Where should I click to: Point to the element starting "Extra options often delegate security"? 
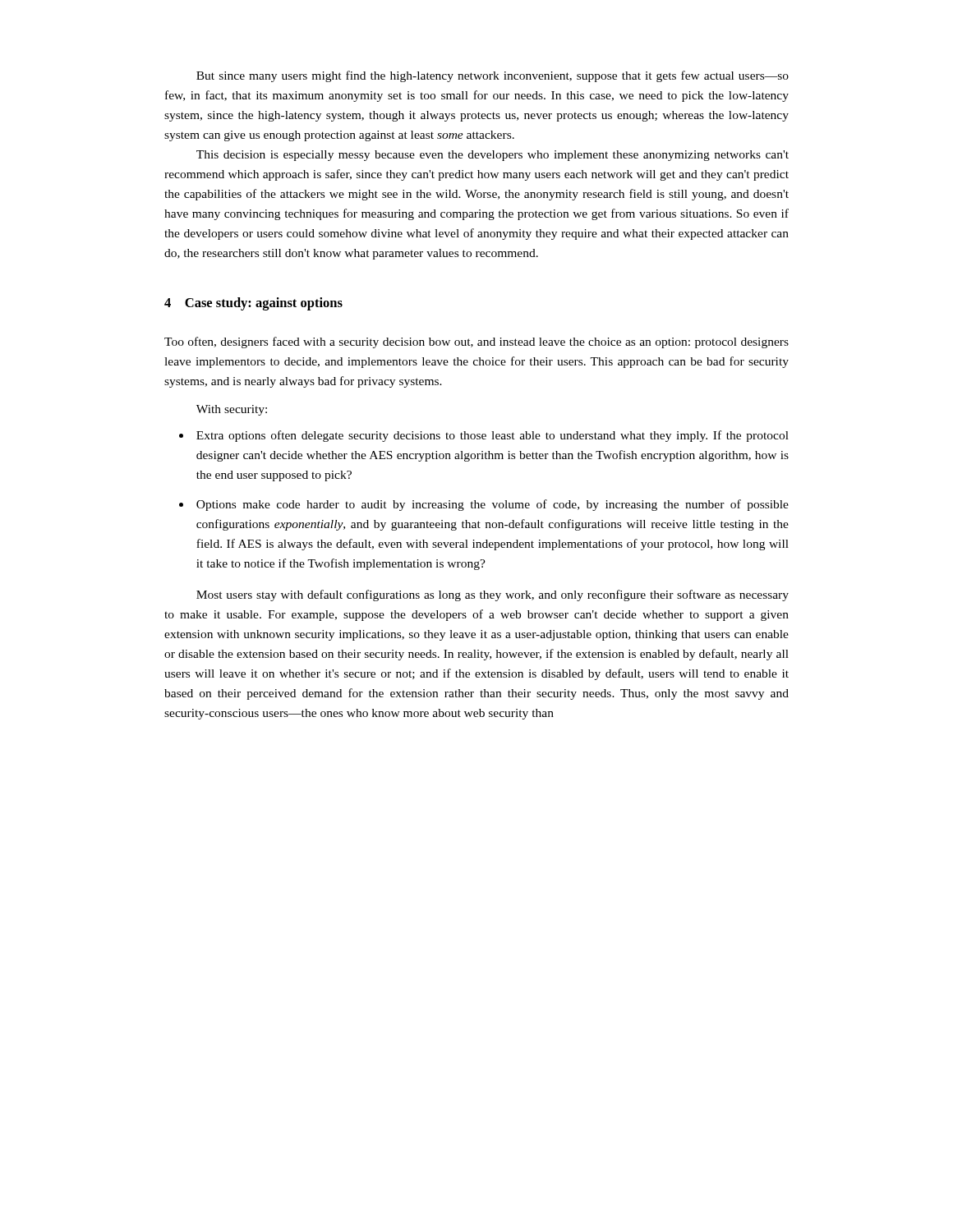click(x=476, y=499)
